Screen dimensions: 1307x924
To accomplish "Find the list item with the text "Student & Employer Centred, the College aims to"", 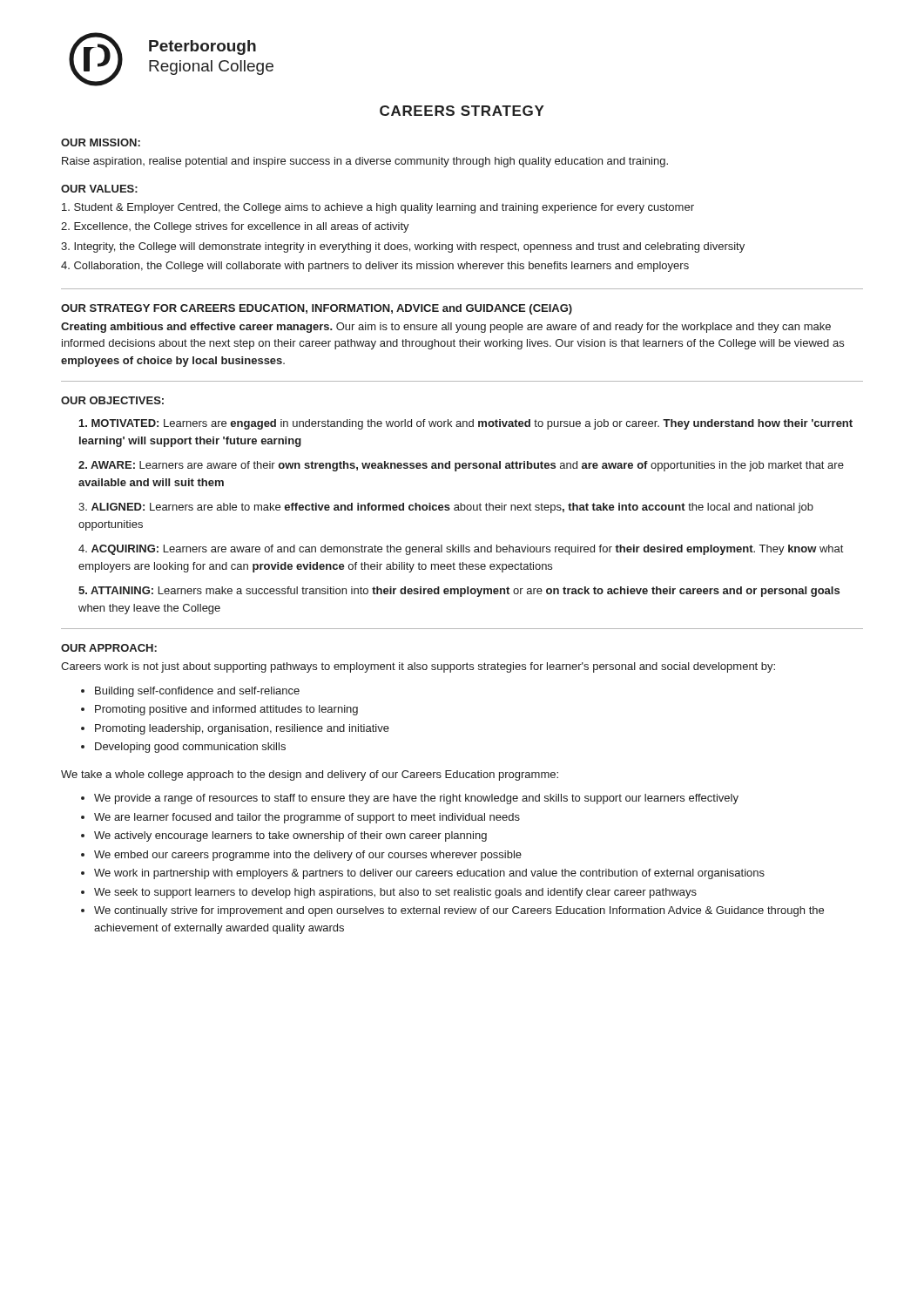I will pos(378,207).
